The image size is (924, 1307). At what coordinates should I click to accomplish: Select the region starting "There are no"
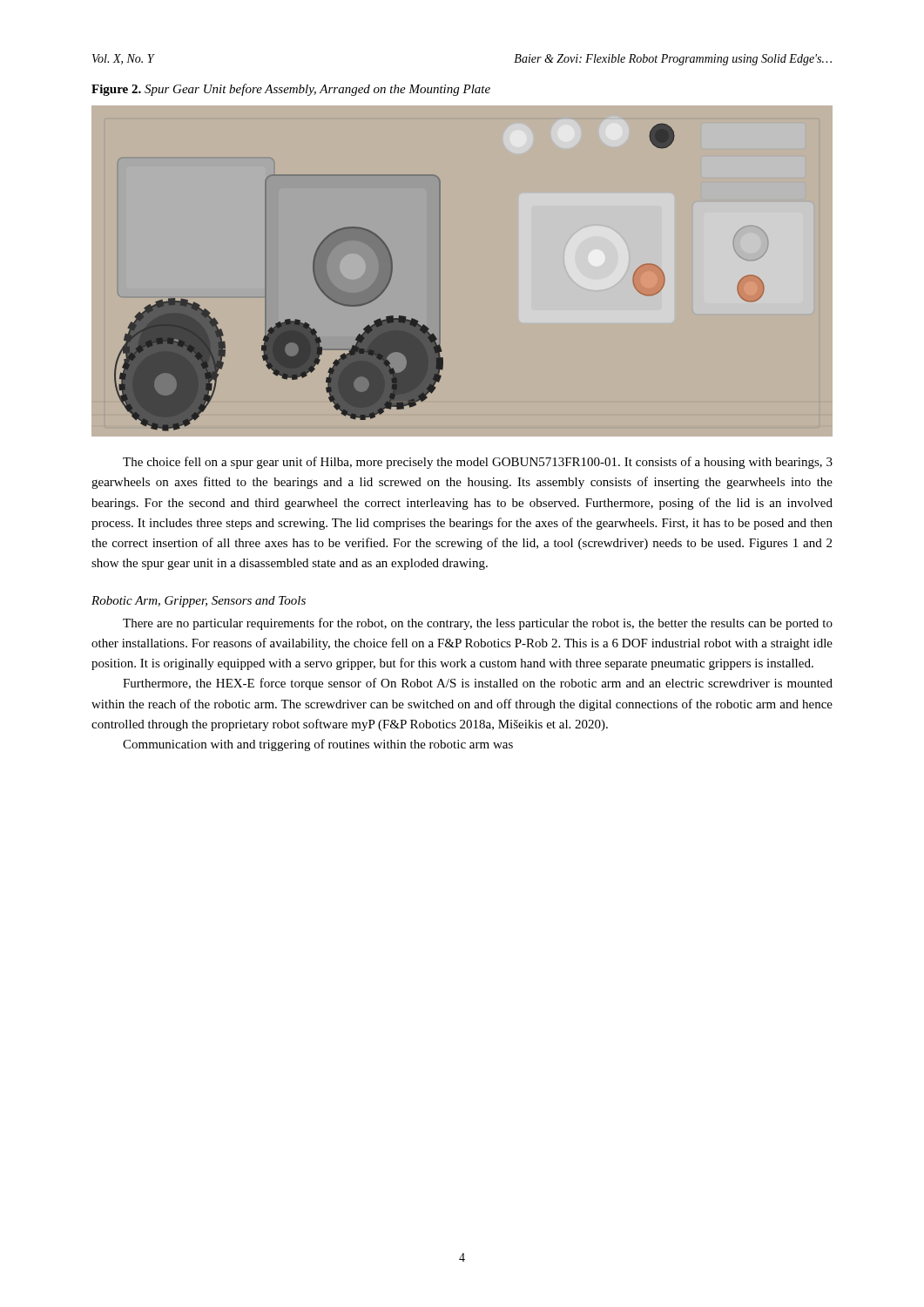tap(462, 643)
